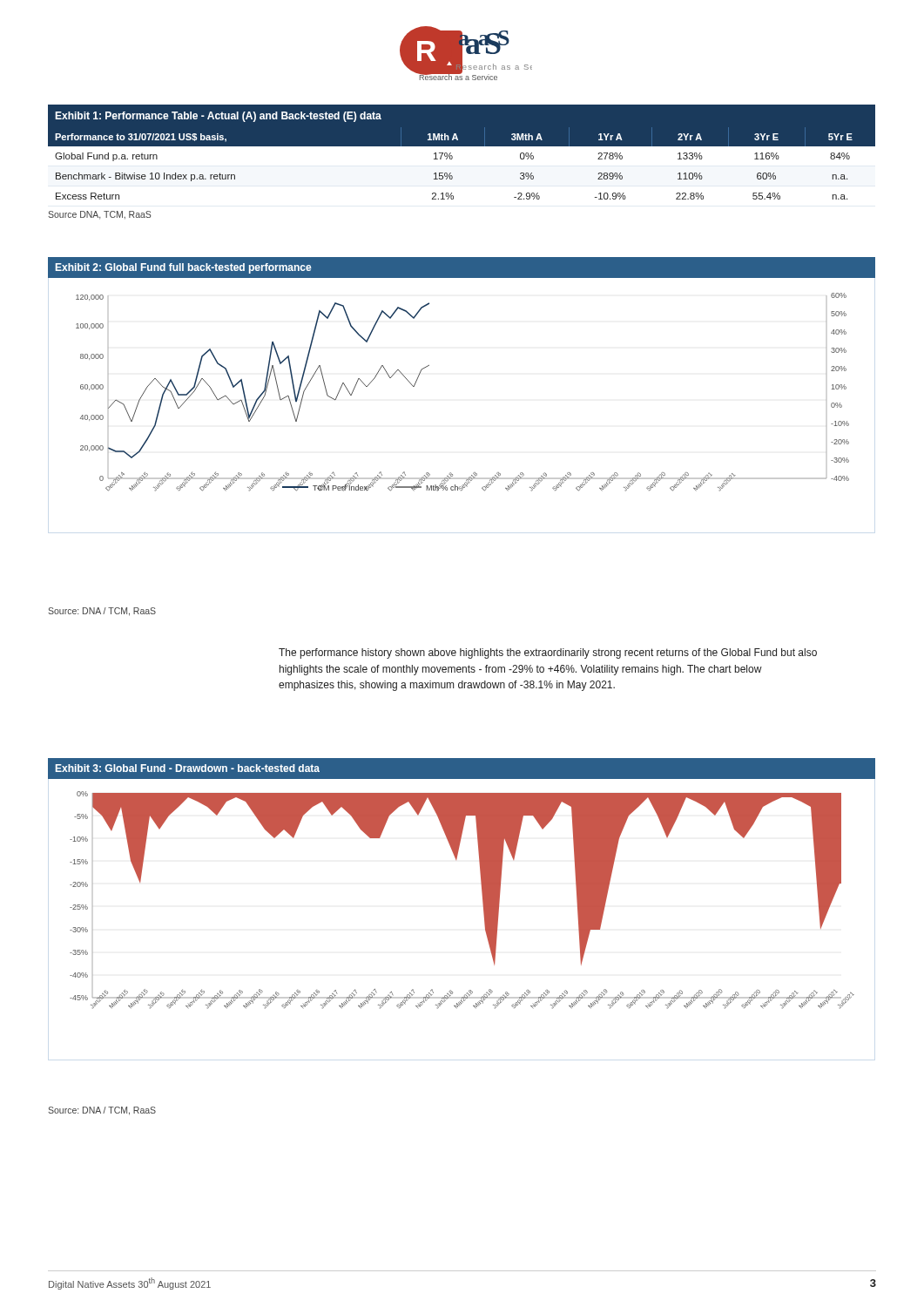Select the area chart
This screenshot has height=1307, width=924.
(x=462, y=909)
